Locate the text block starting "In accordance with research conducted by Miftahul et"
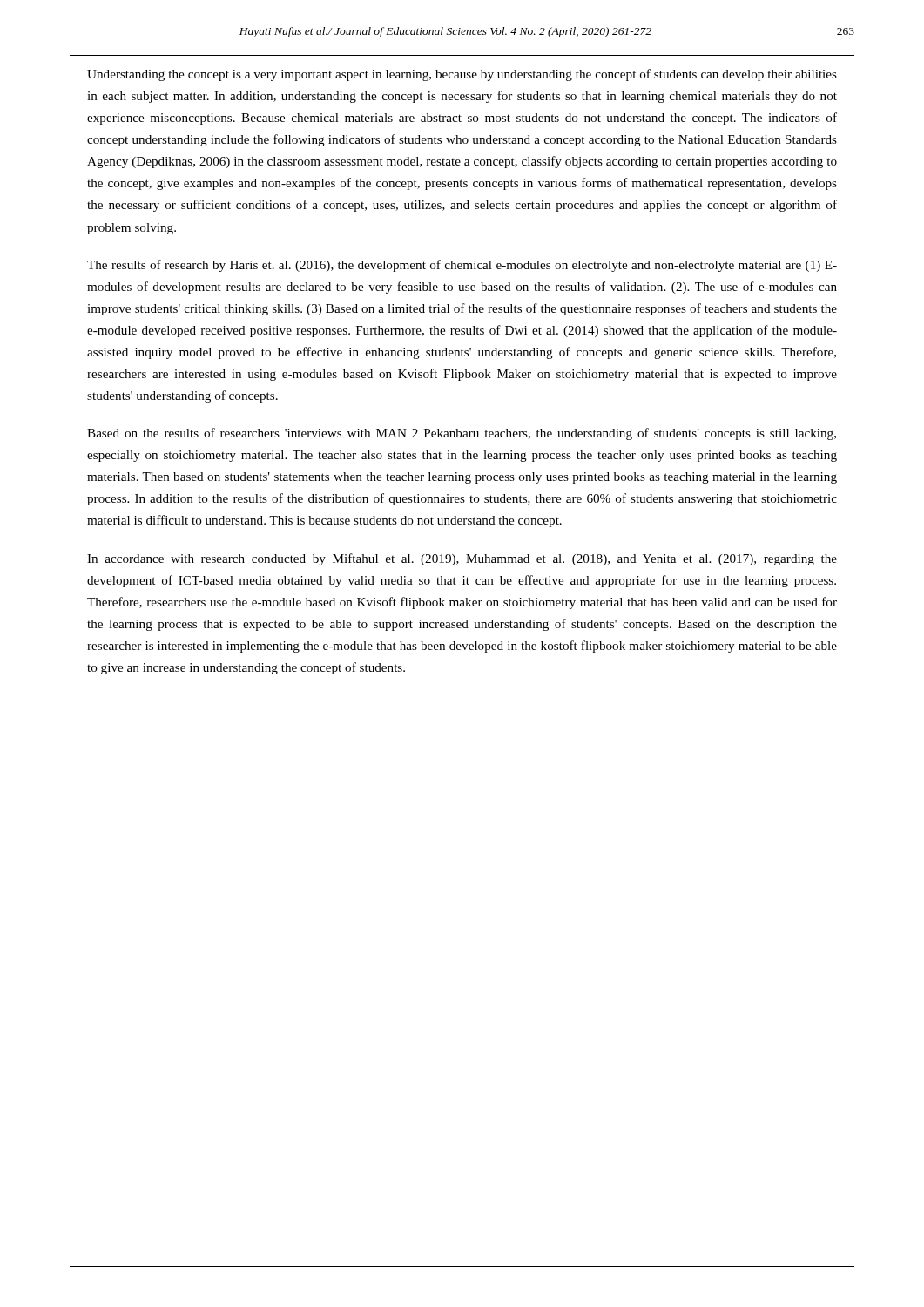 pos(462,612)
